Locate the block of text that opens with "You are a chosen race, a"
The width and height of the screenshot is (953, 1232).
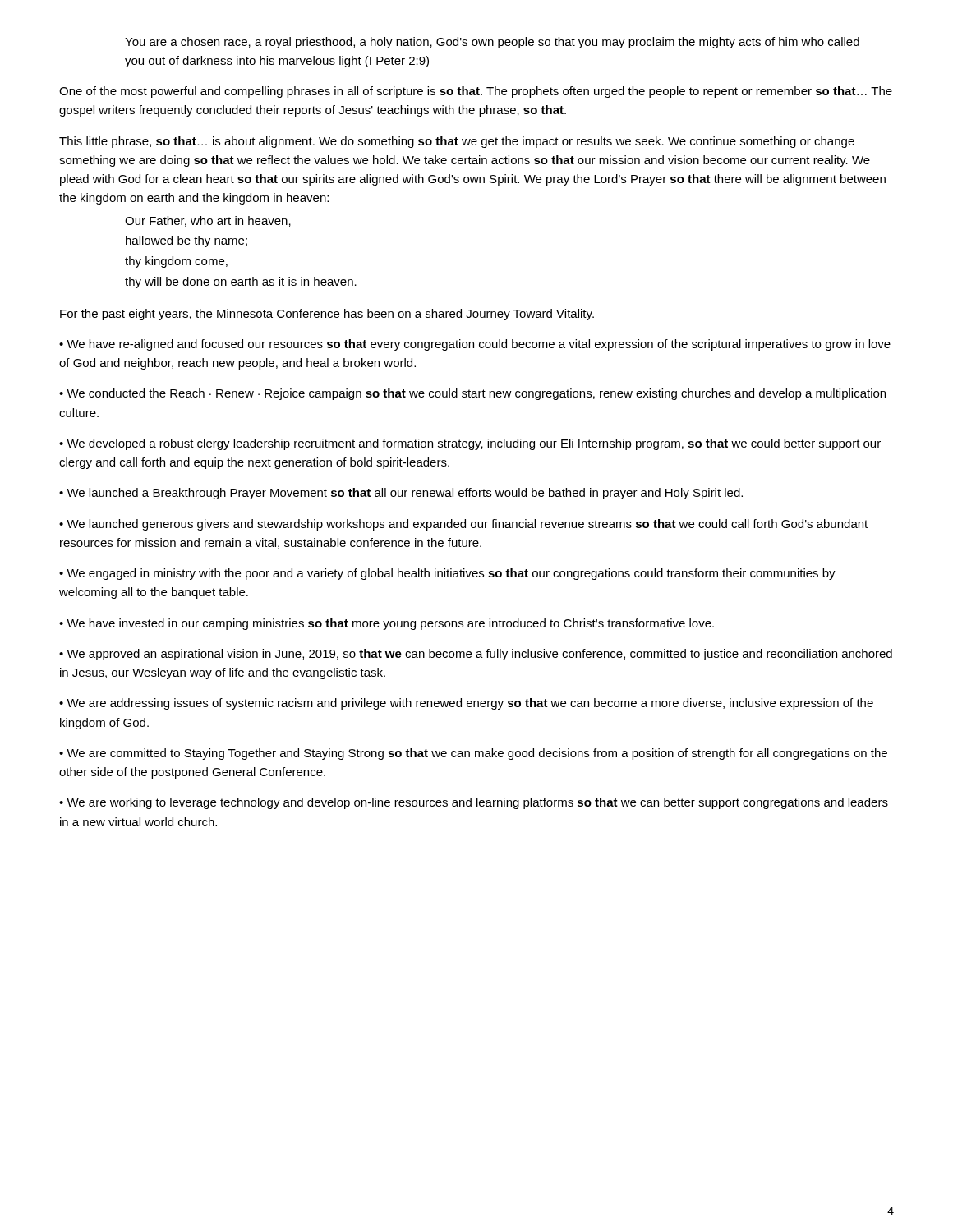[x=492, y=51]
